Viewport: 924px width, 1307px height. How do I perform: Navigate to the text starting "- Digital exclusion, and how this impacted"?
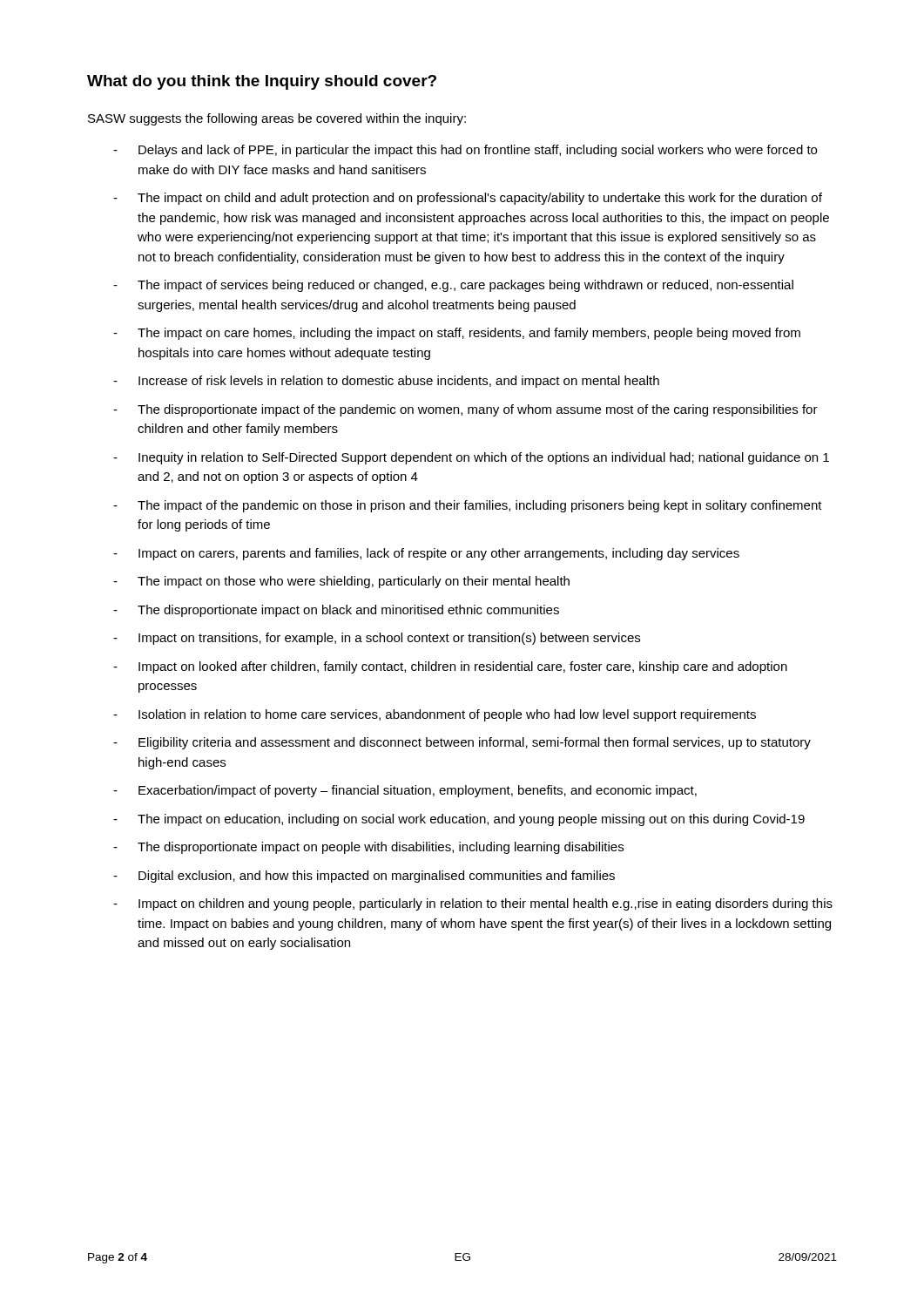point(462,876)
